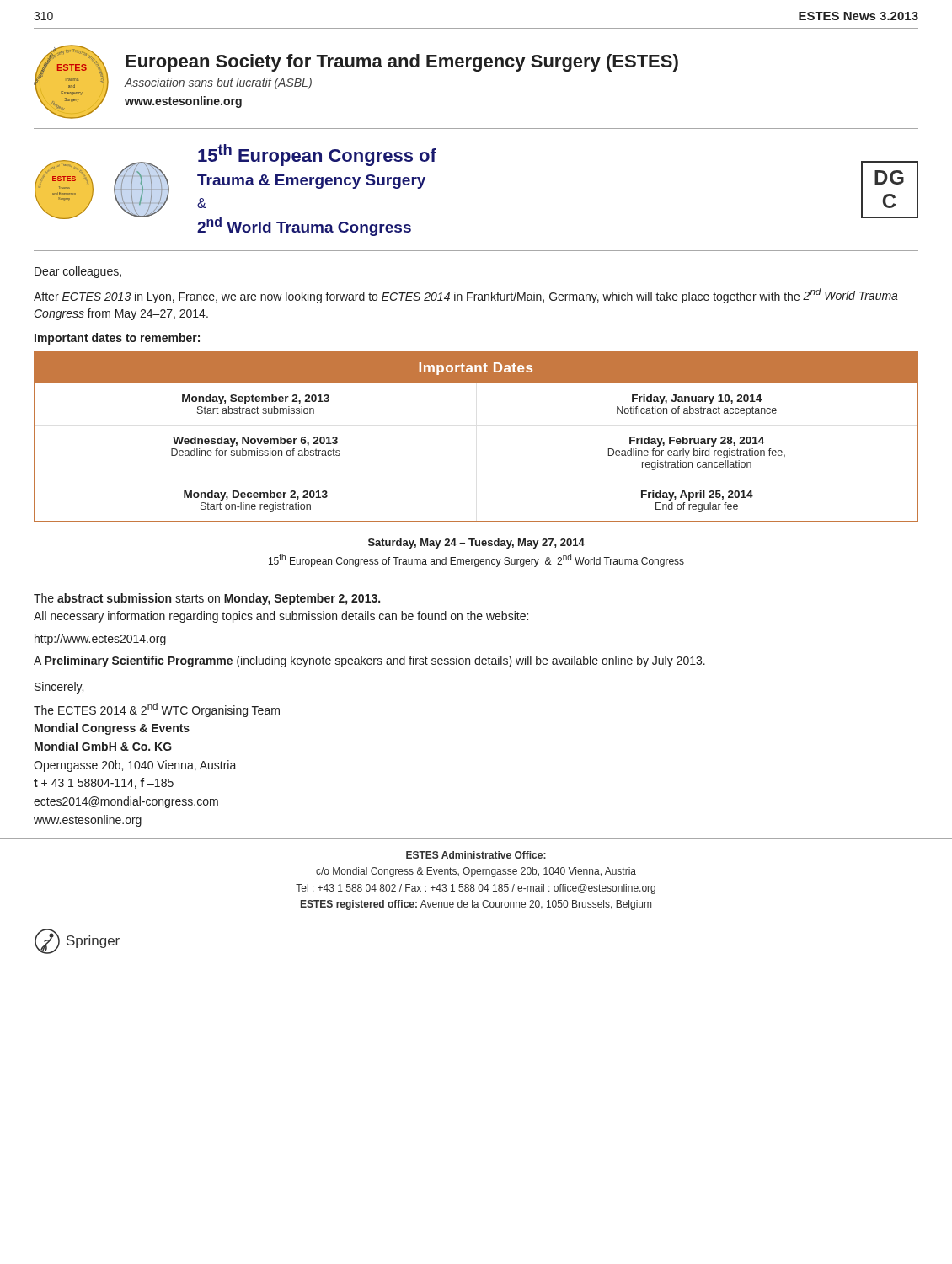Navigate to the text block starting "Dear colleagues,"
The image size is (952, 1264).
[x=78, y=271]
